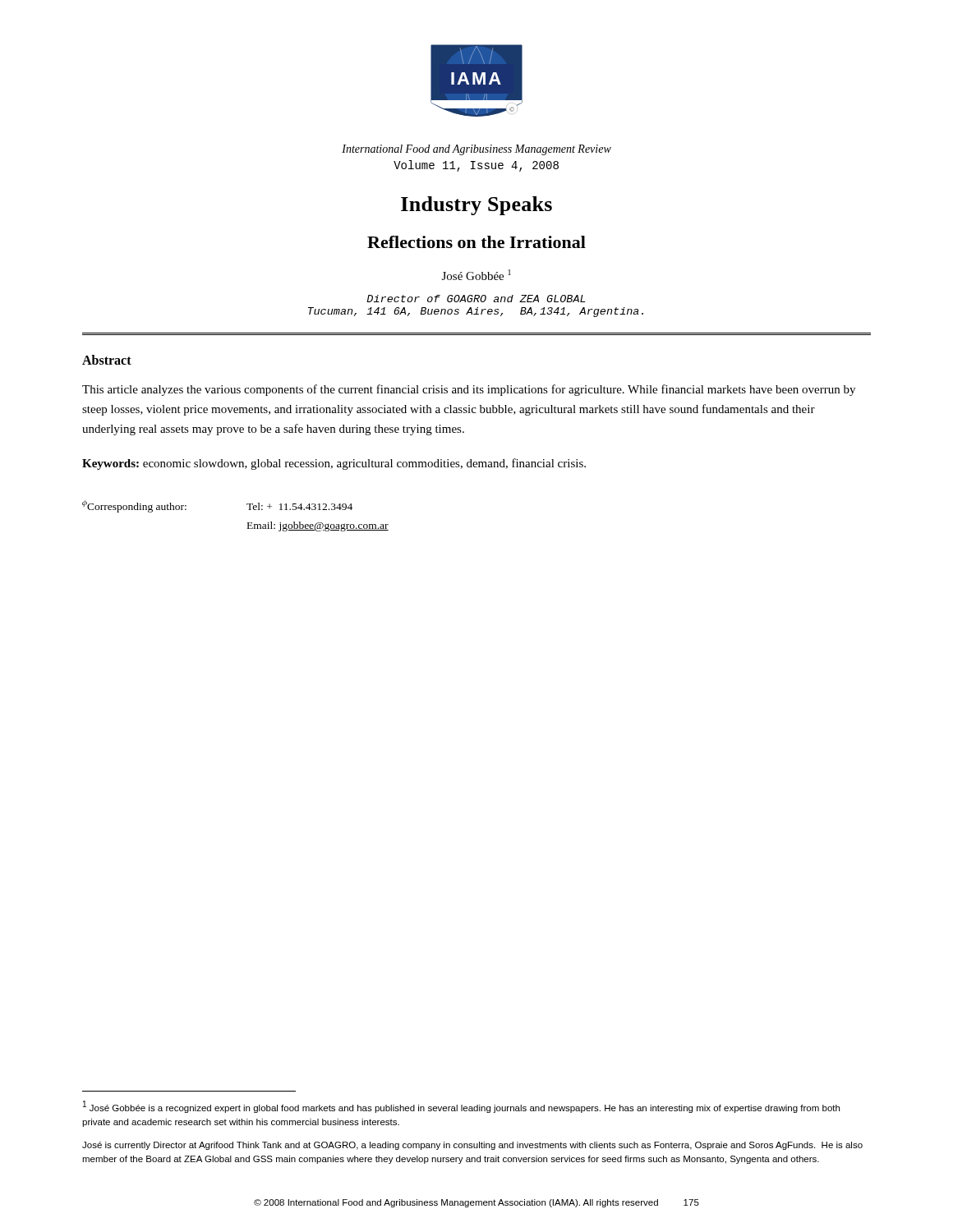Click where it says "Volume 11, Issue 4, 2008"
This screenshot has width=953, height=1232.
[x=476, y=166]
